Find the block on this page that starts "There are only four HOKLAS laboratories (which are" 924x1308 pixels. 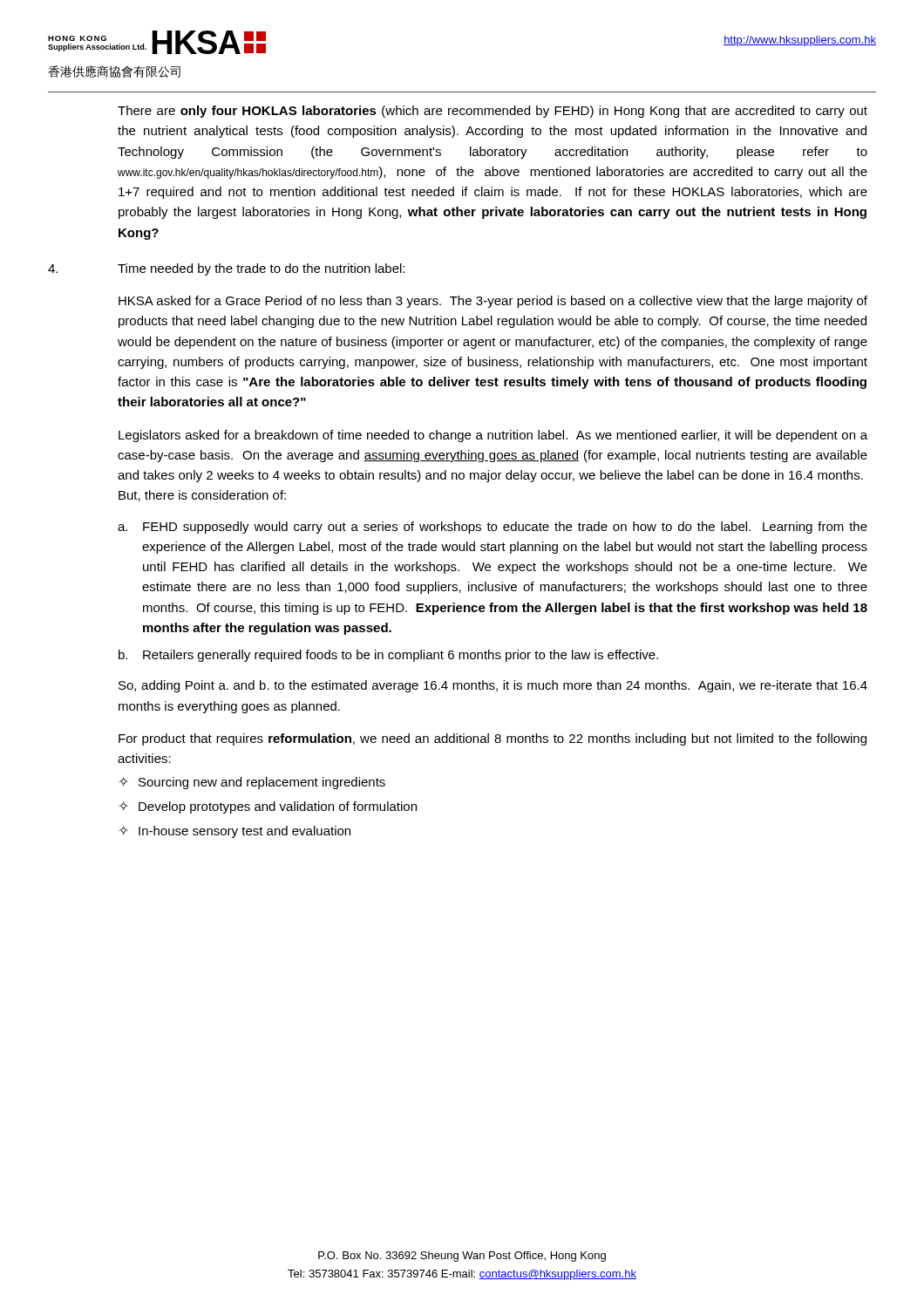point(493,171)
